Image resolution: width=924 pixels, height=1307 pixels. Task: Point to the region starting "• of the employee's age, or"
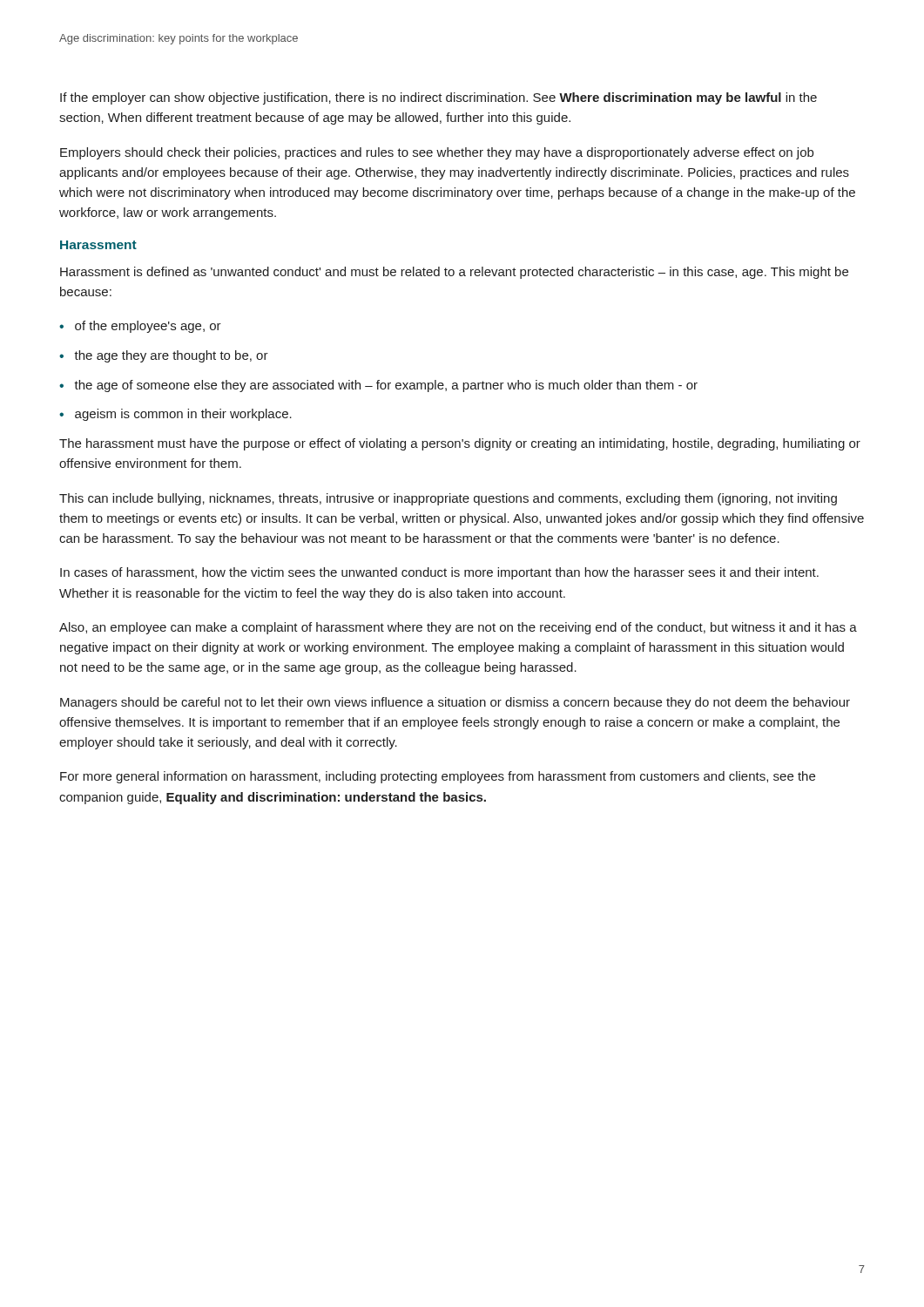click(x=140, y=327)
